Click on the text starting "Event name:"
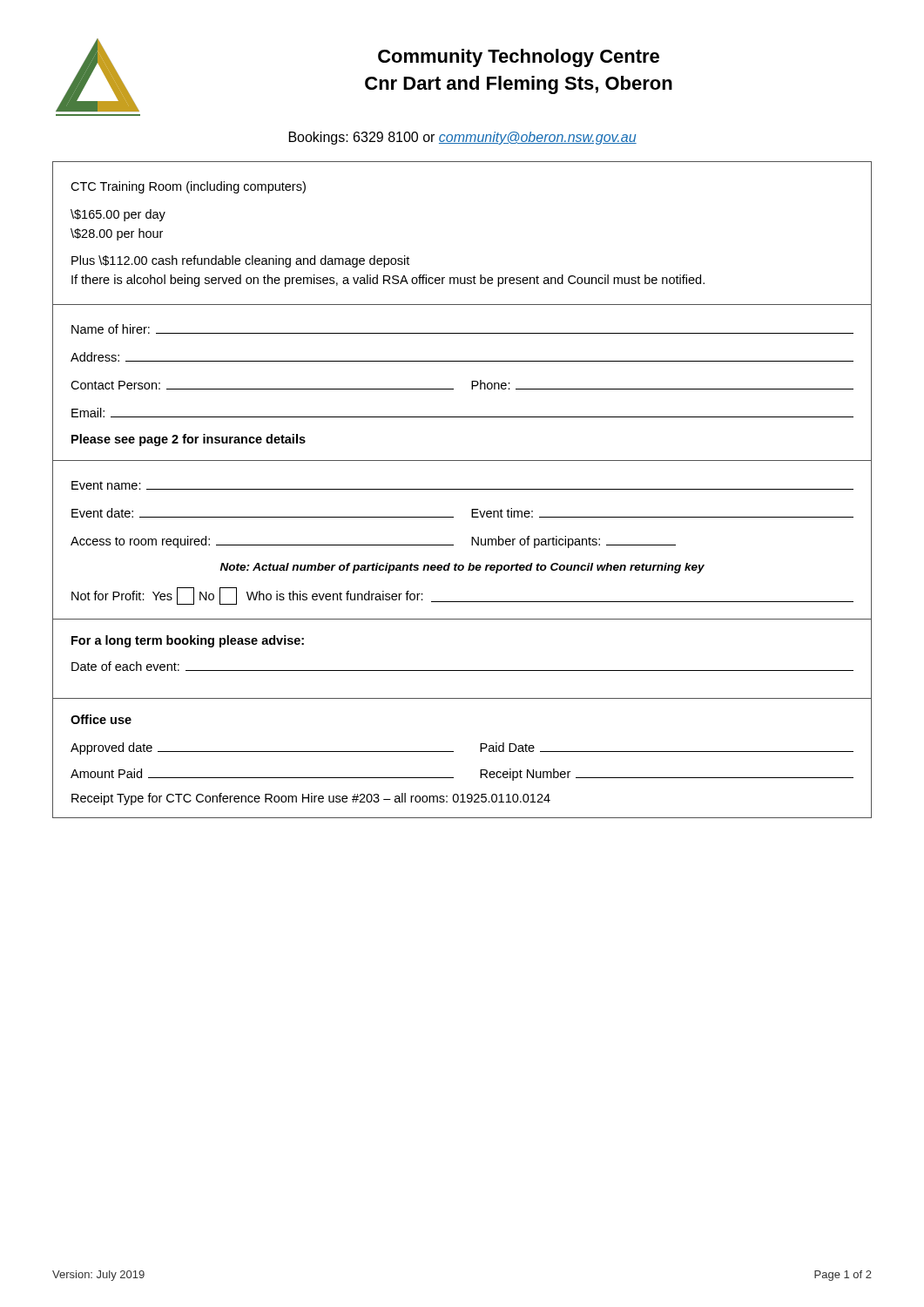The height and width of the screenshot is (1307, 924). (462, 484)
